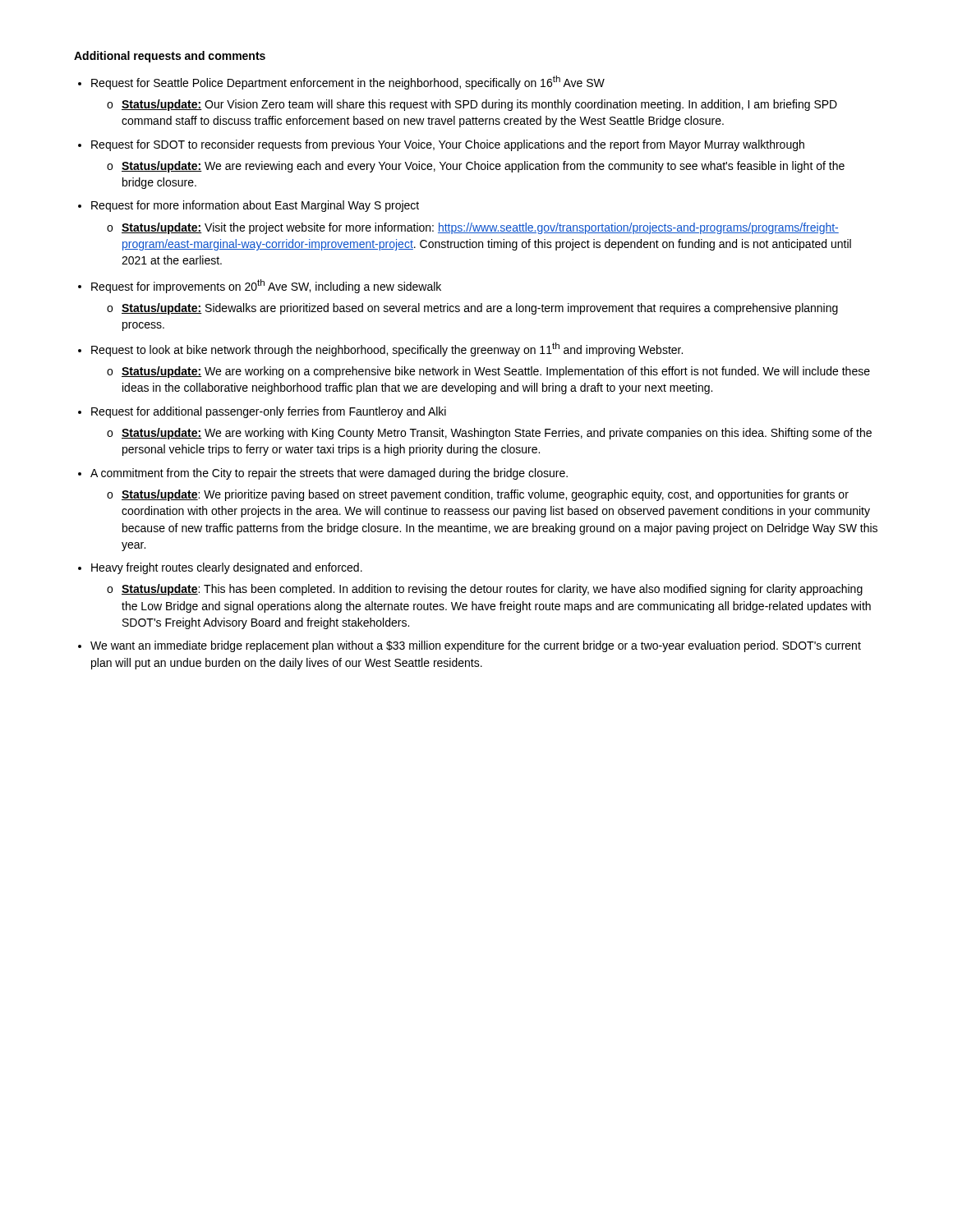The height and width of the screenshot is (1232, 953).
Task: Find the passage starting "Status/update: We are working on a comprehensive bike"
Action: [x=496, y=380]
